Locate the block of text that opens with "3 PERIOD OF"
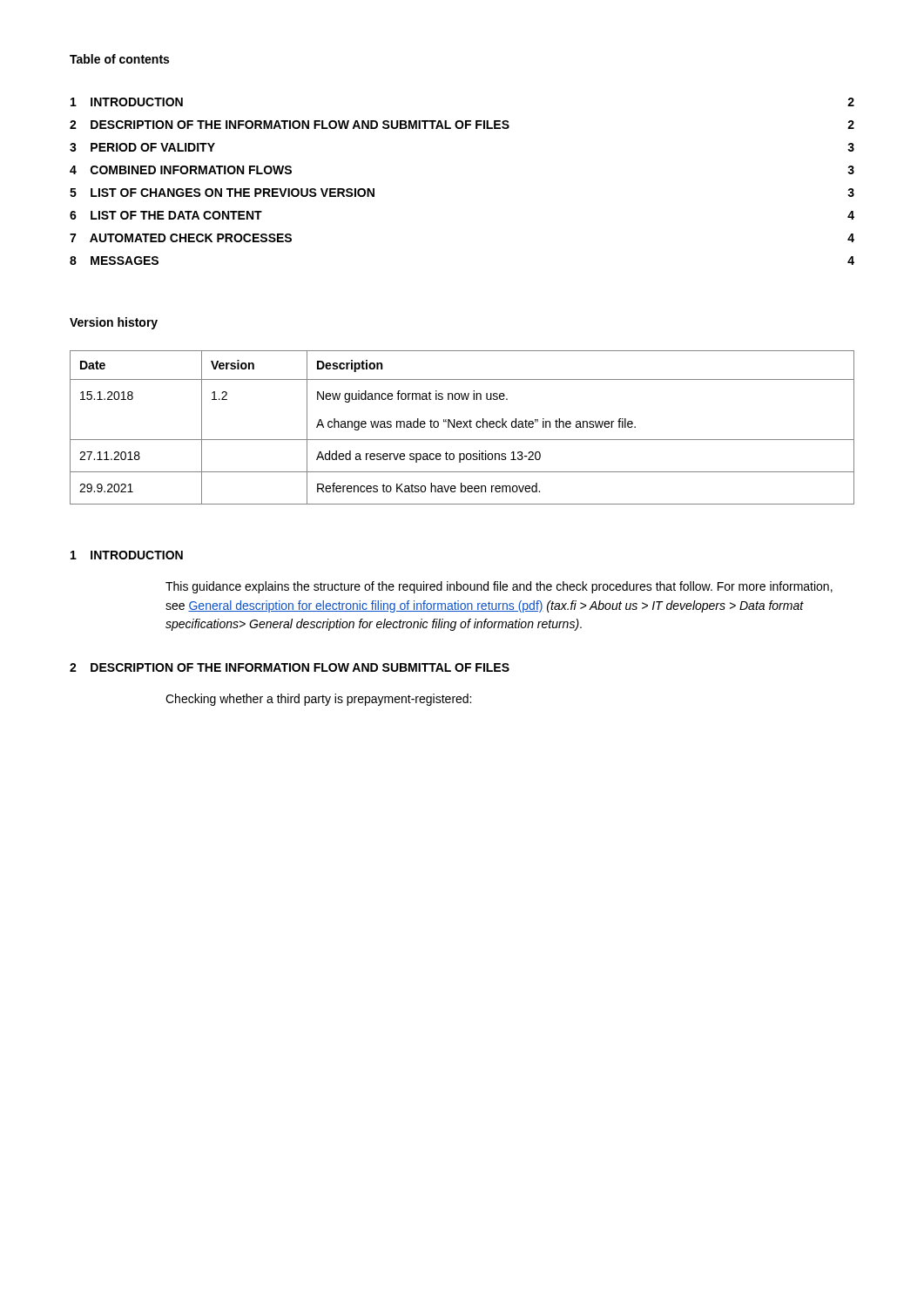The width and height of the screenshot is (924, 1307). (148, 147)
